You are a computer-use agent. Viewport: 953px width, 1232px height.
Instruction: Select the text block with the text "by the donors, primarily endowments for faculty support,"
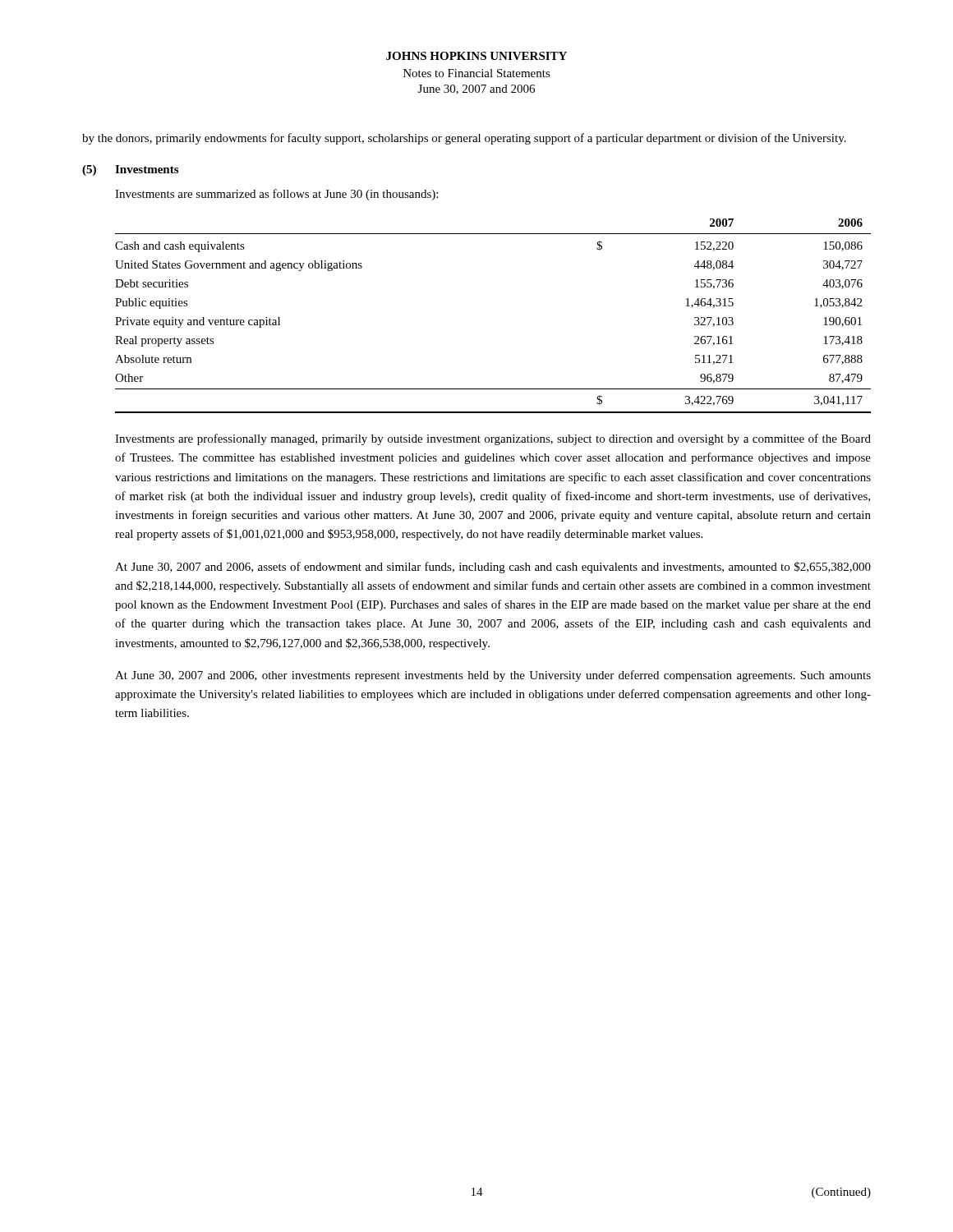(x=464, y=138)
